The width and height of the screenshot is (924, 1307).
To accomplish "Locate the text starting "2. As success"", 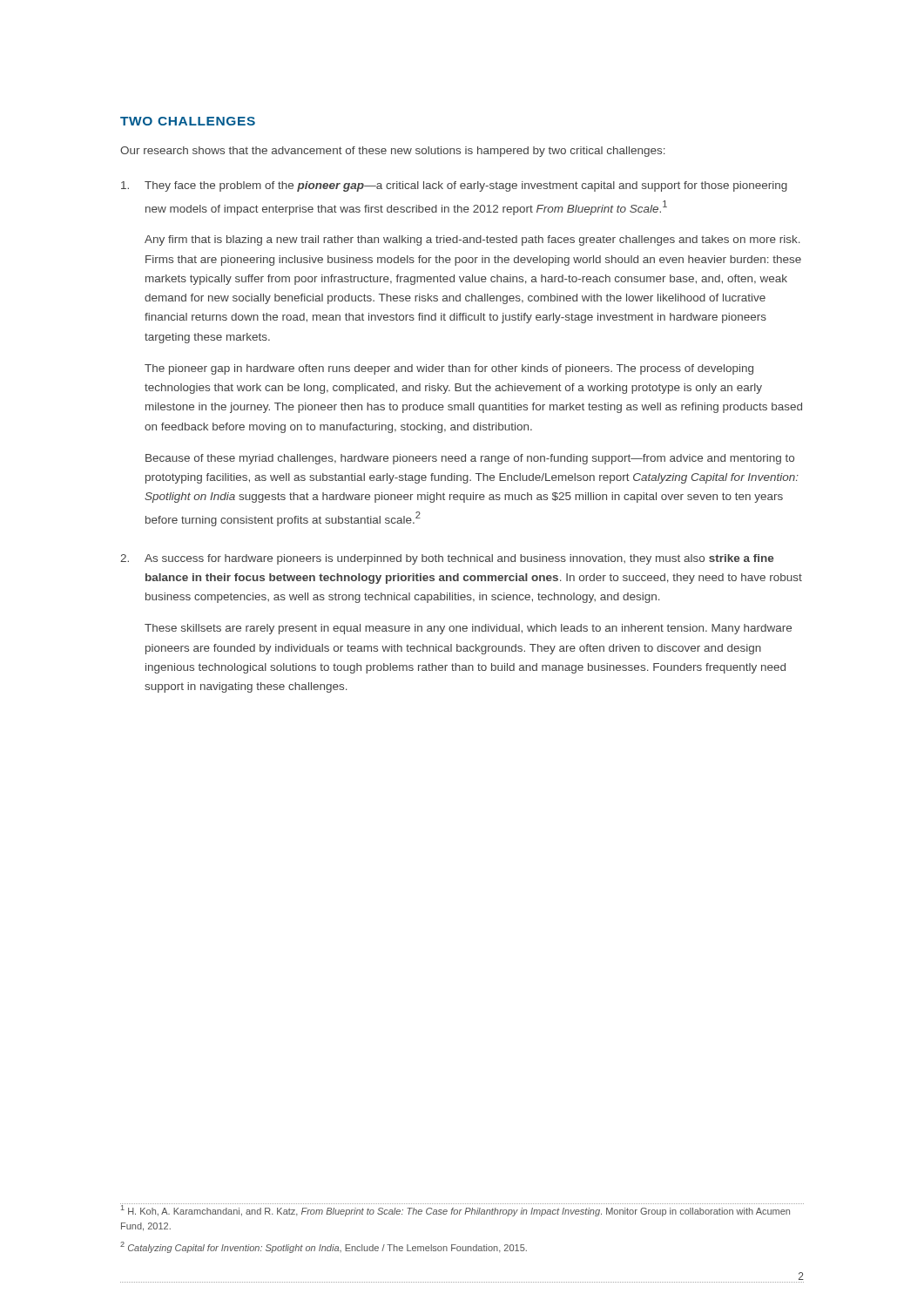I will (462, 578).
